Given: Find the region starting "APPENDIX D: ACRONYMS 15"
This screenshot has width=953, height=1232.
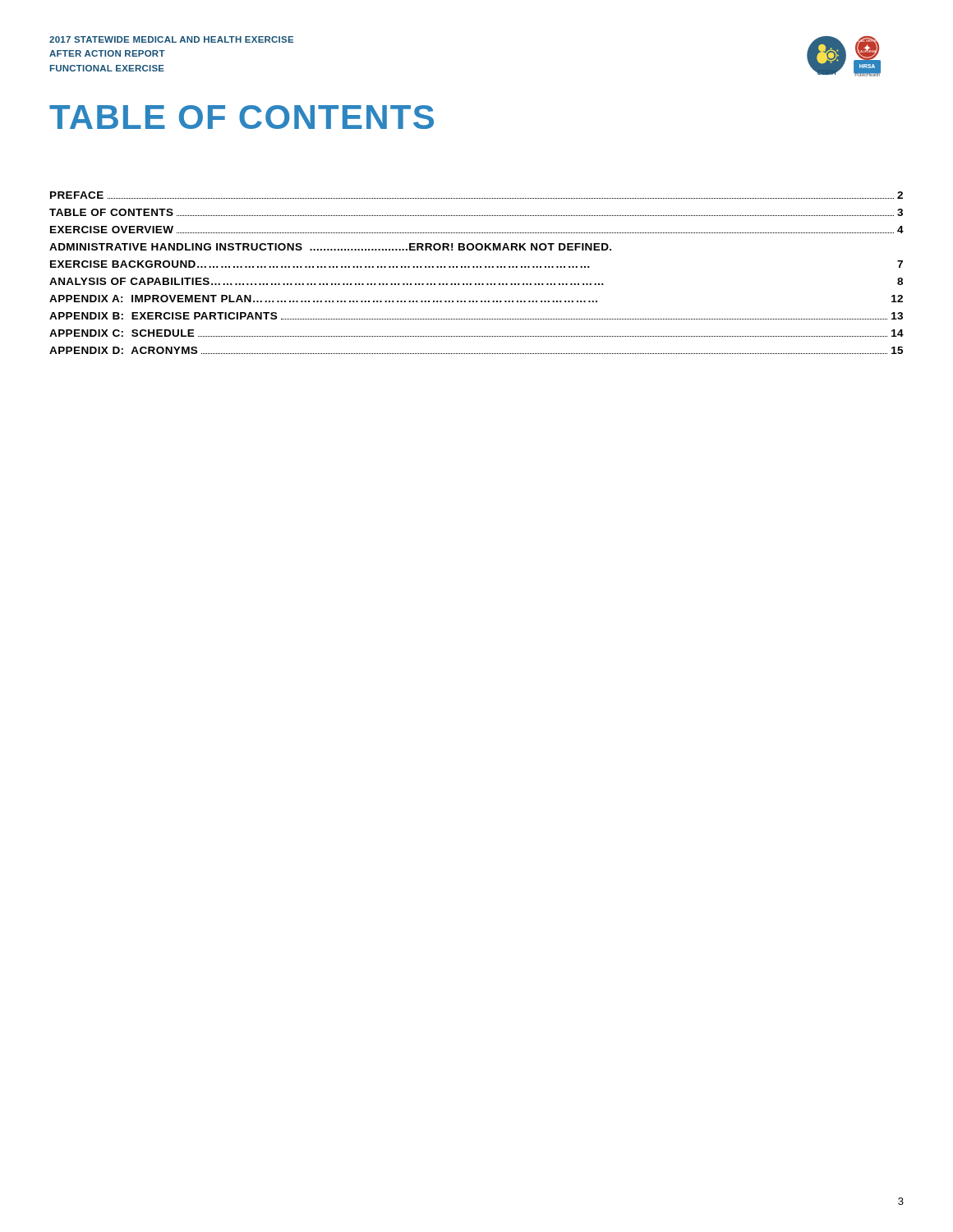Looking at the screenshot, I should point(476,350).
